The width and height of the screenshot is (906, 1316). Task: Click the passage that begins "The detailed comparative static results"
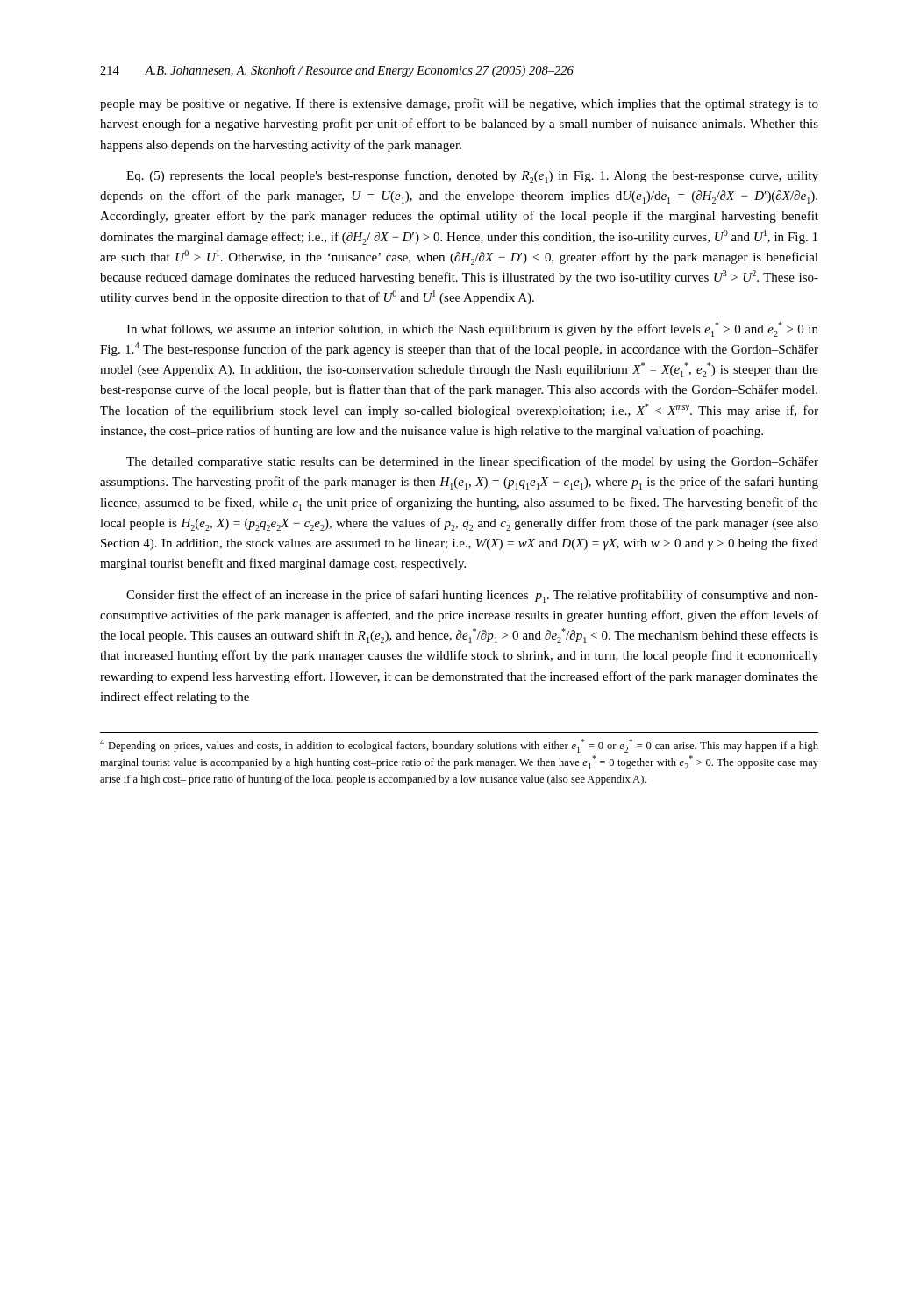[x=459, y=513]
